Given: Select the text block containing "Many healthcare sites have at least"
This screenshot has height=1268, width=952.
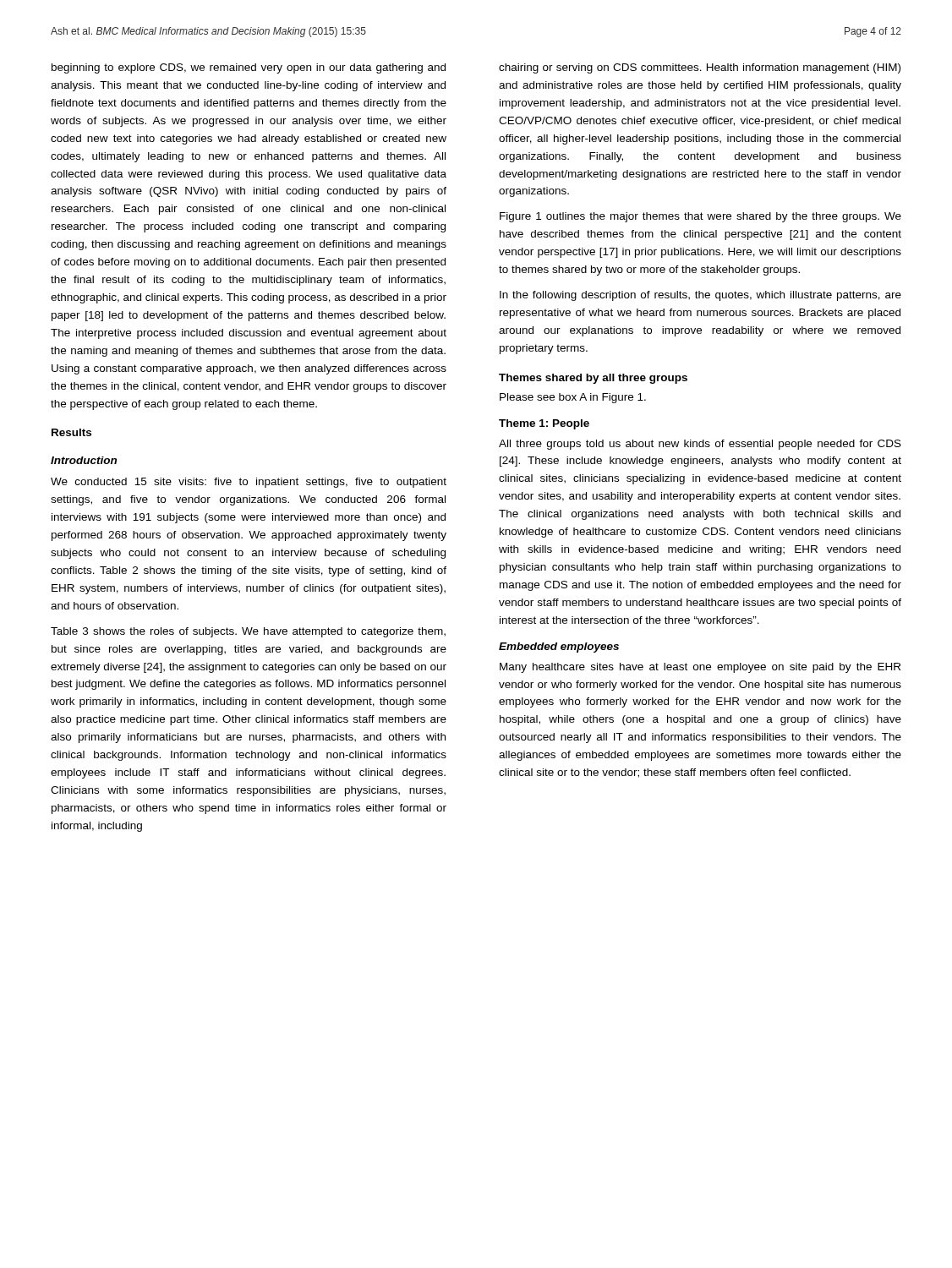Looking at the screenshot, I should (700, 720).
